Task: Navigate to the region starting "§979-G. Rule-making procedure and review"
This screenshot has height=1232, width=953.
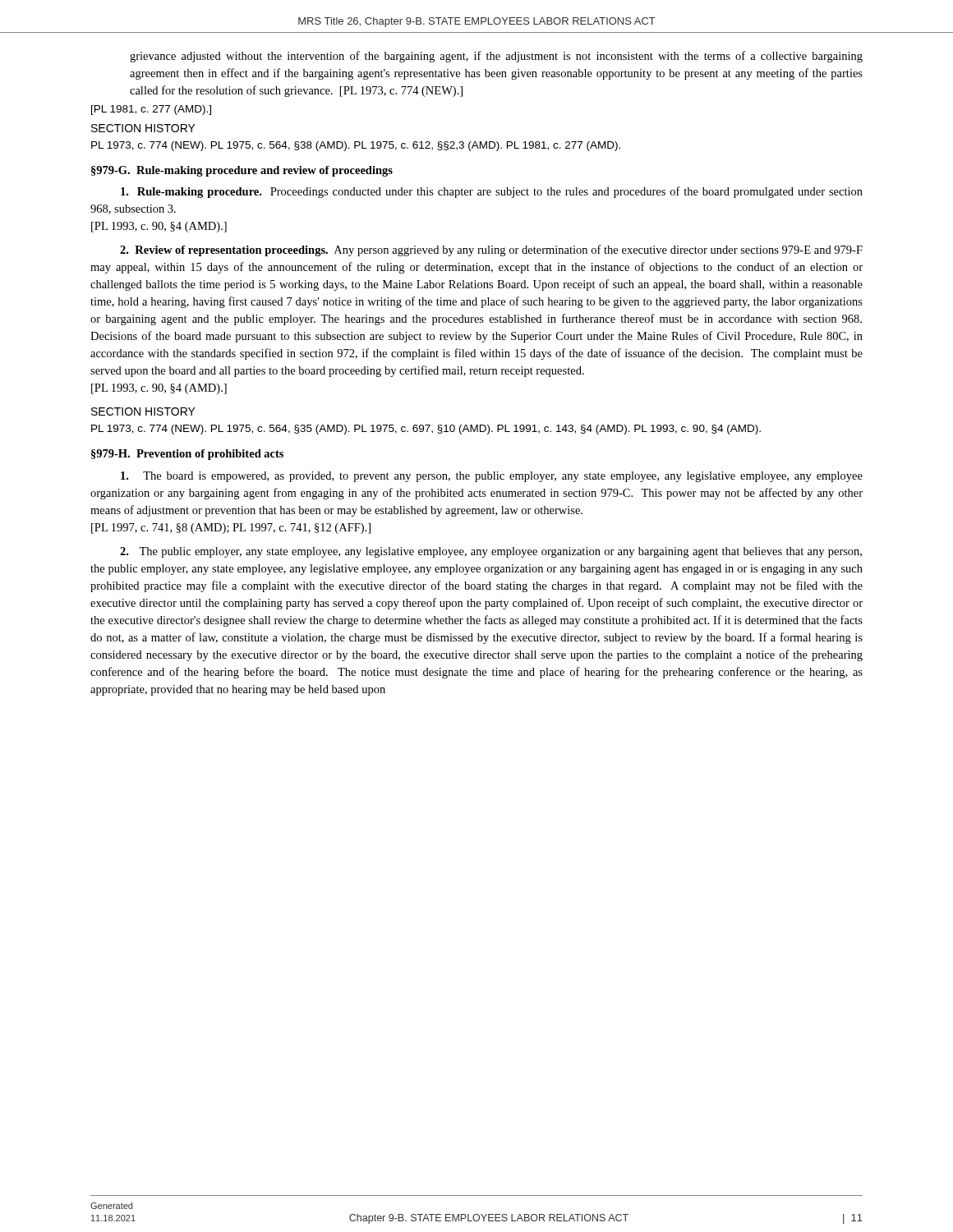Action: click(x=241, y=170)
